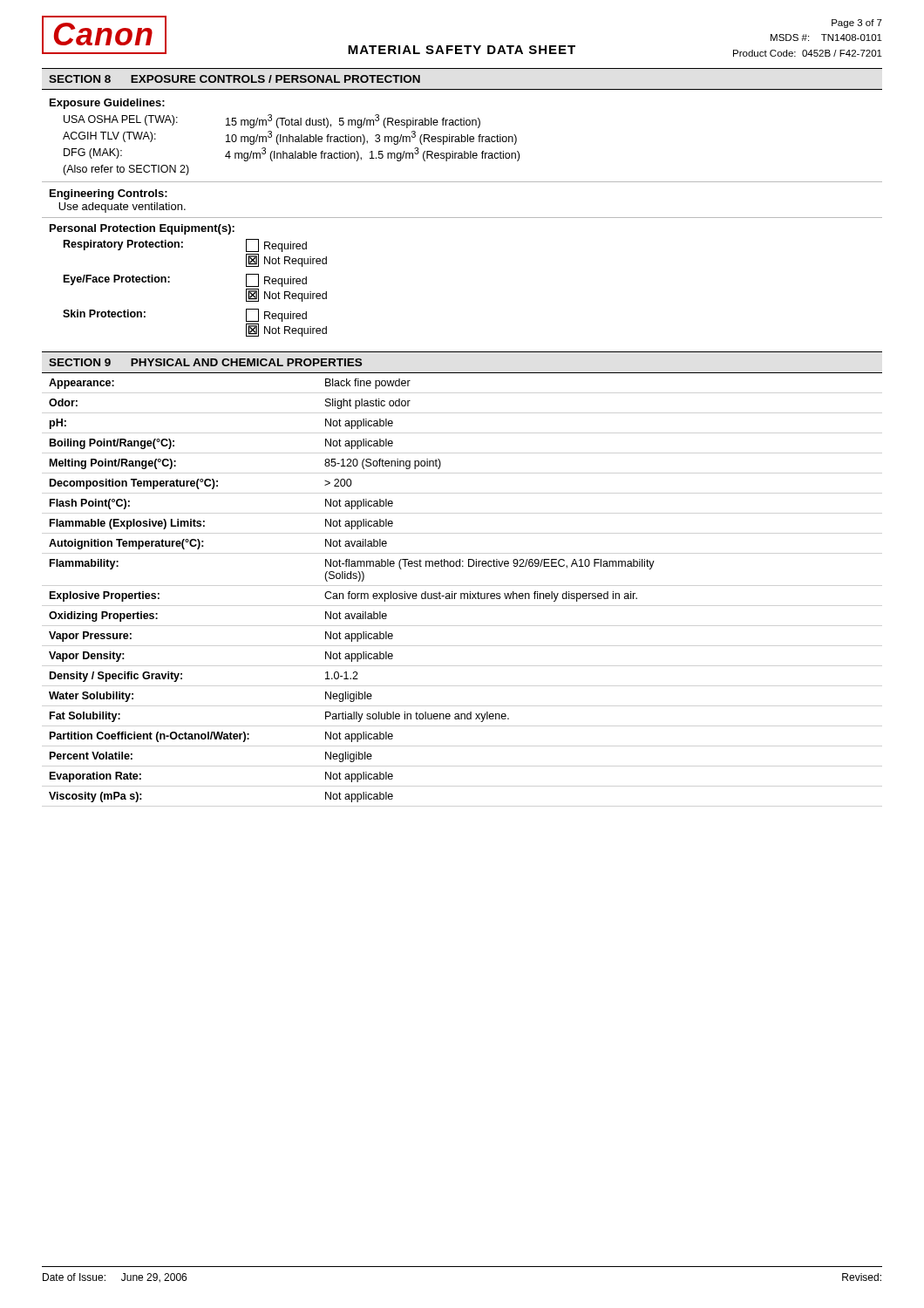Screen dimensions: 1308x924
Task: Select the element starting "Respiratory Protection: Required ☒ Not Required"
Action: [x=185, y=245]
